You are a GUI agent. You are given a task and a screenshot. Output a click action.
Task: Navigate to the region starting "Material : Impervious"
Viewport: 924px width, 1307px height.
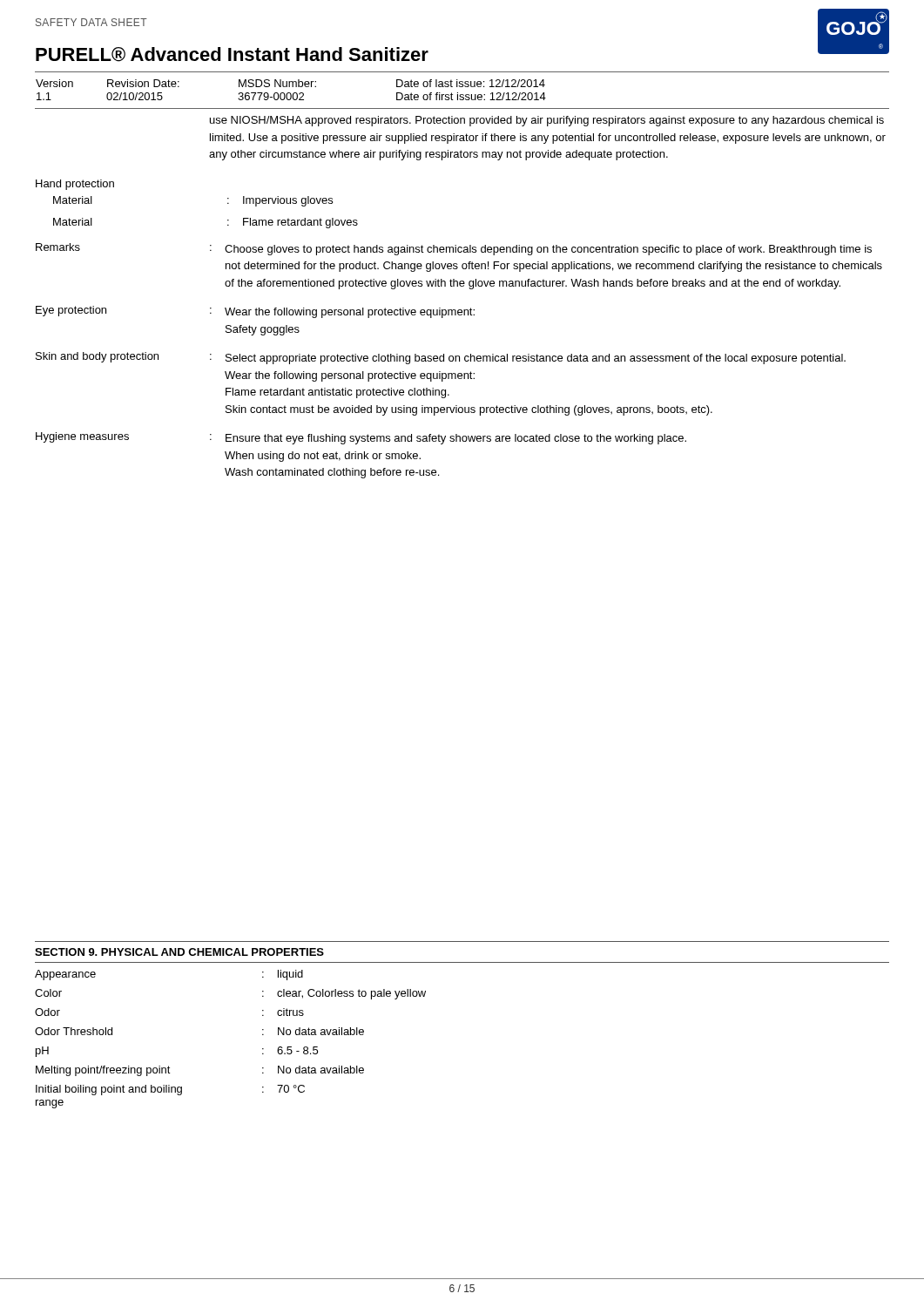pyautogui.click(x=69, y=201)
